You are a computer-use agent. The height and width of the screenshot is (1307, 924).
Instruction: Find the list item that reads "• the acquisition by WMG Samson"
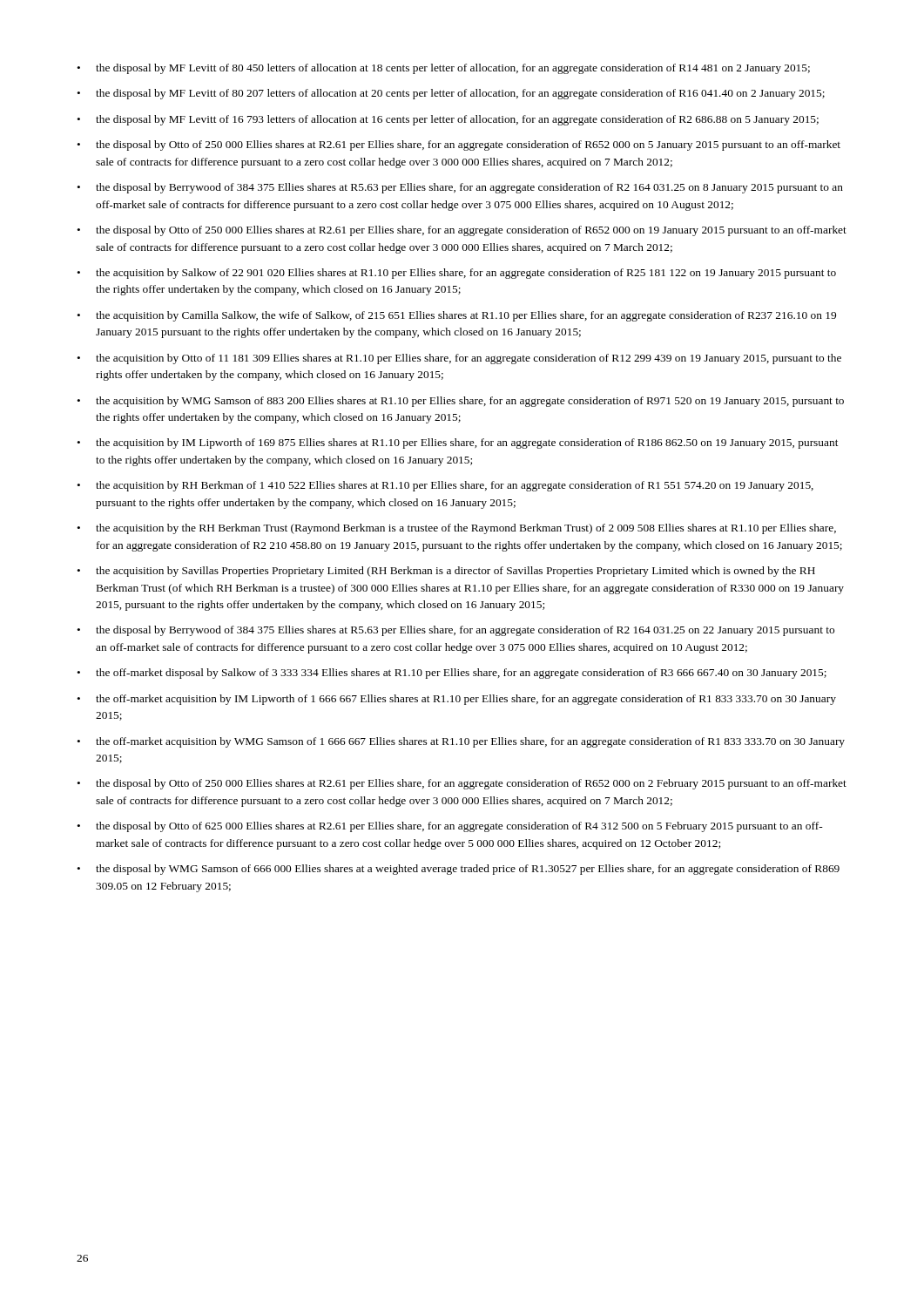(x=462, y=409)
